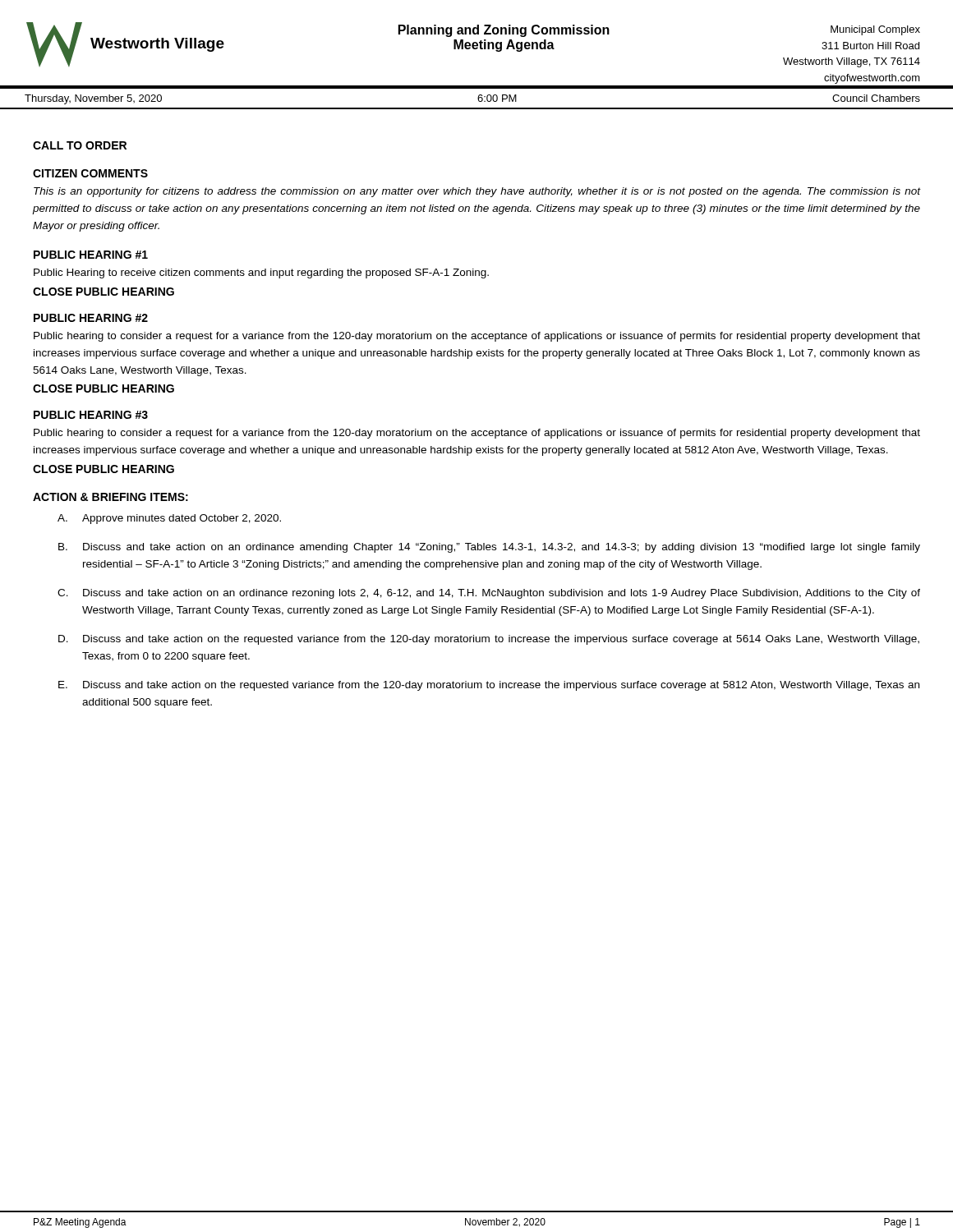Find "CITIZEN COMMENTS" on this page
The height and width of the screenshot is (1232, 953).
tap(90, 173)
